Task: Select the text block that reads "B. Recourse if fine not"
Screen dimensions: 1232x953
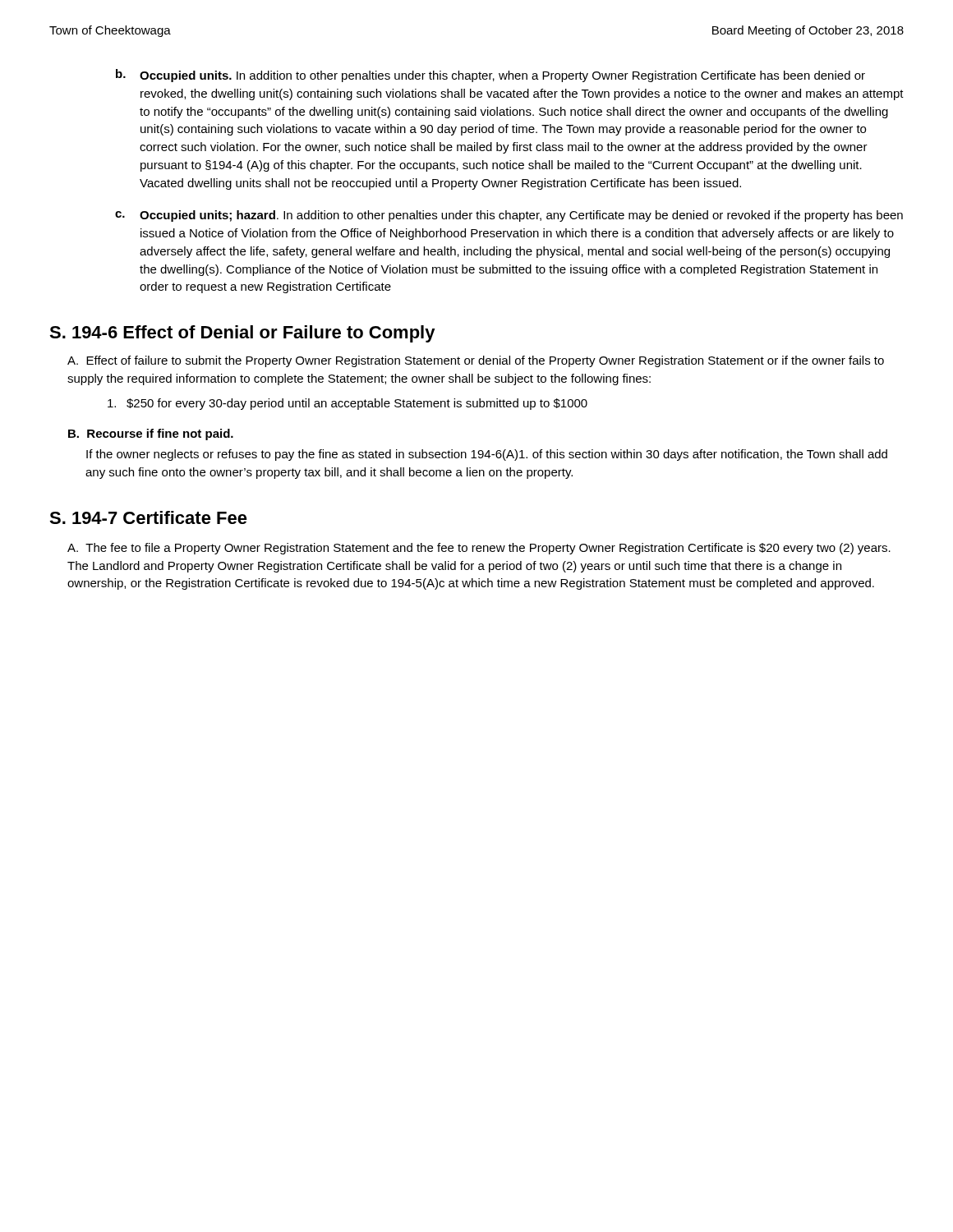Action: tap(486, 453)
